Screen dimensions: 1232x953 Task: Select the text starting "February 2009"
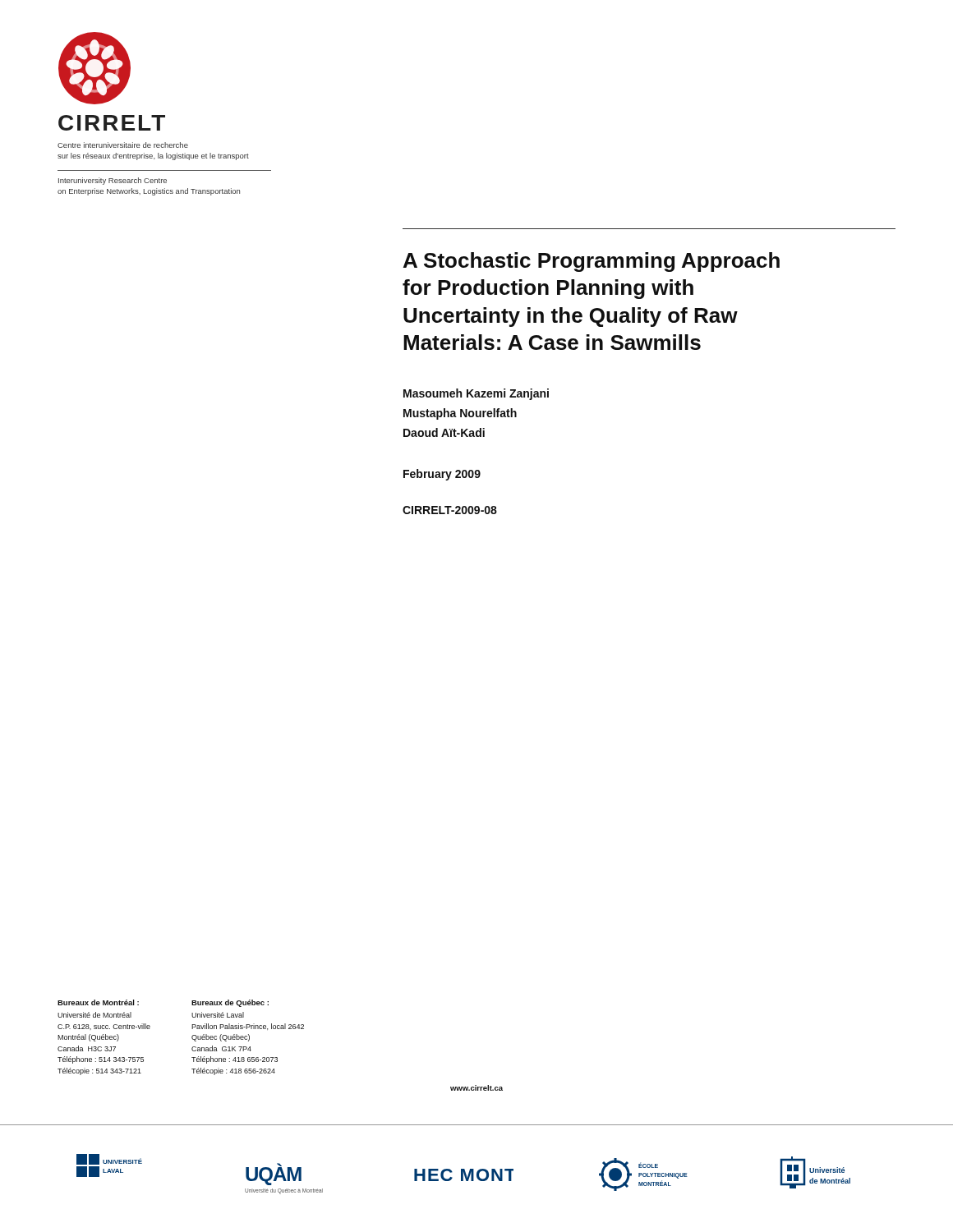[442, 474]
